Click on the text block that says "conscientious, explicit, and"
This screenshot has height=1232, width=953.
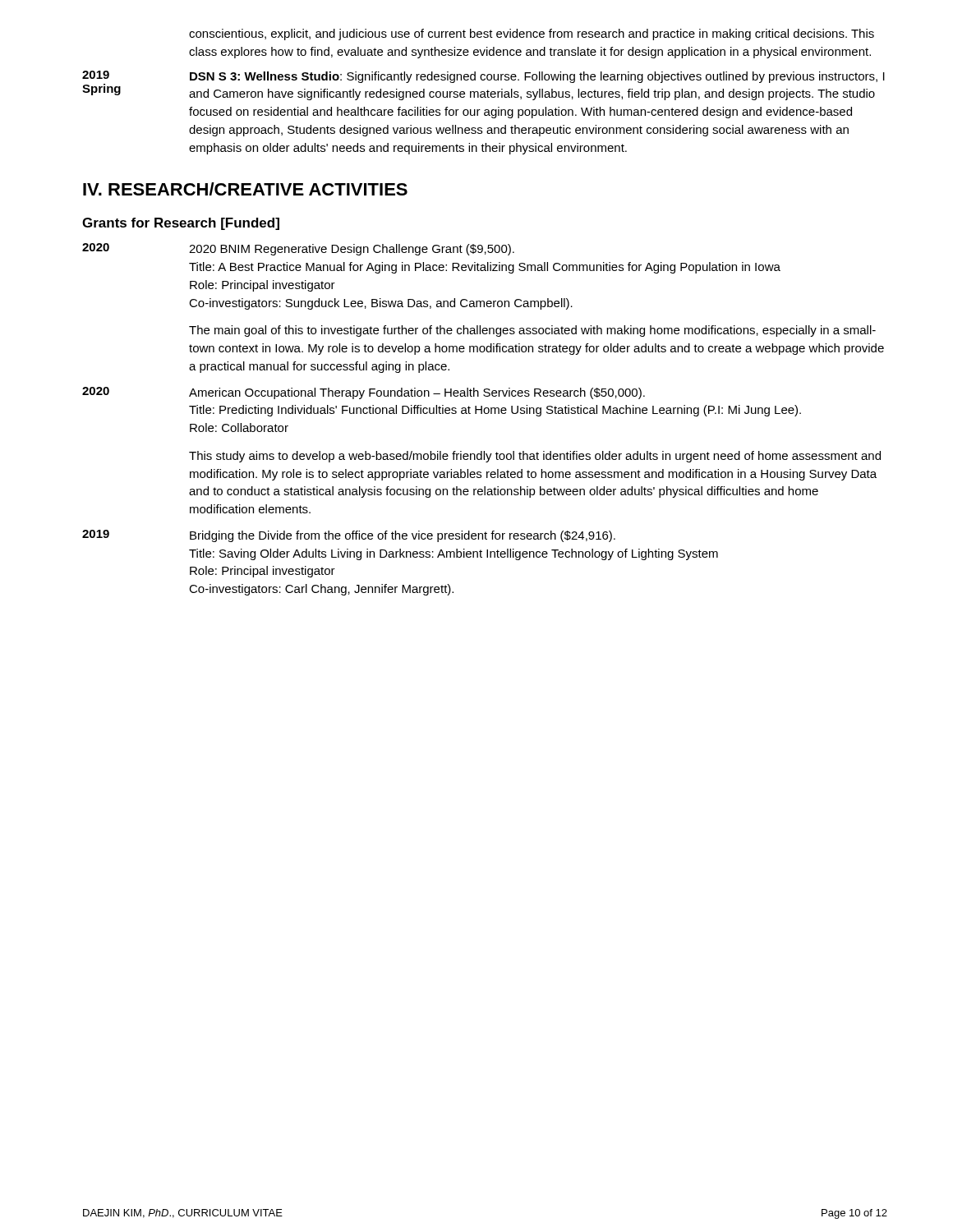point(538,43)
